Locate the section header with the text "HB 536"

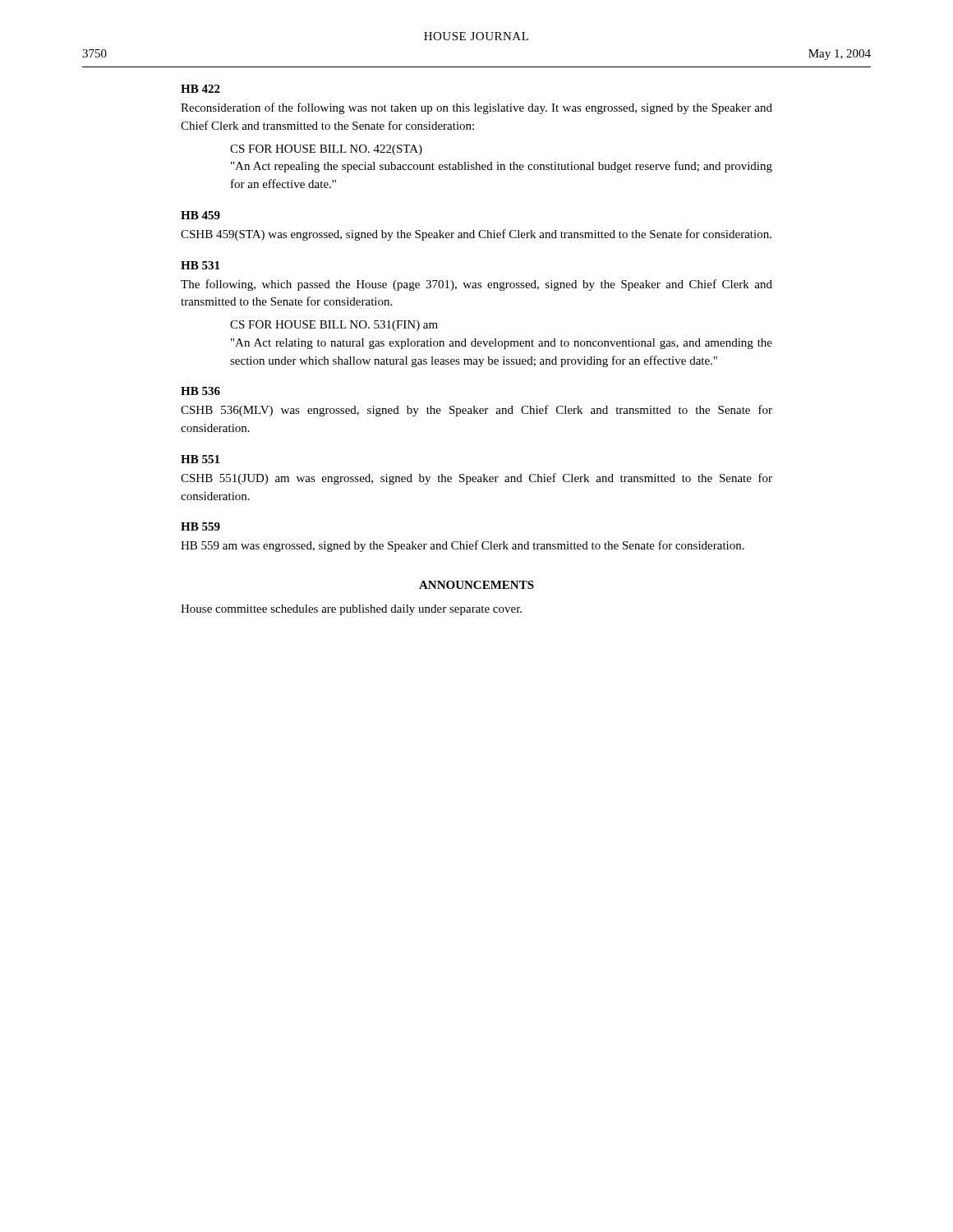[x=200, y=391]
